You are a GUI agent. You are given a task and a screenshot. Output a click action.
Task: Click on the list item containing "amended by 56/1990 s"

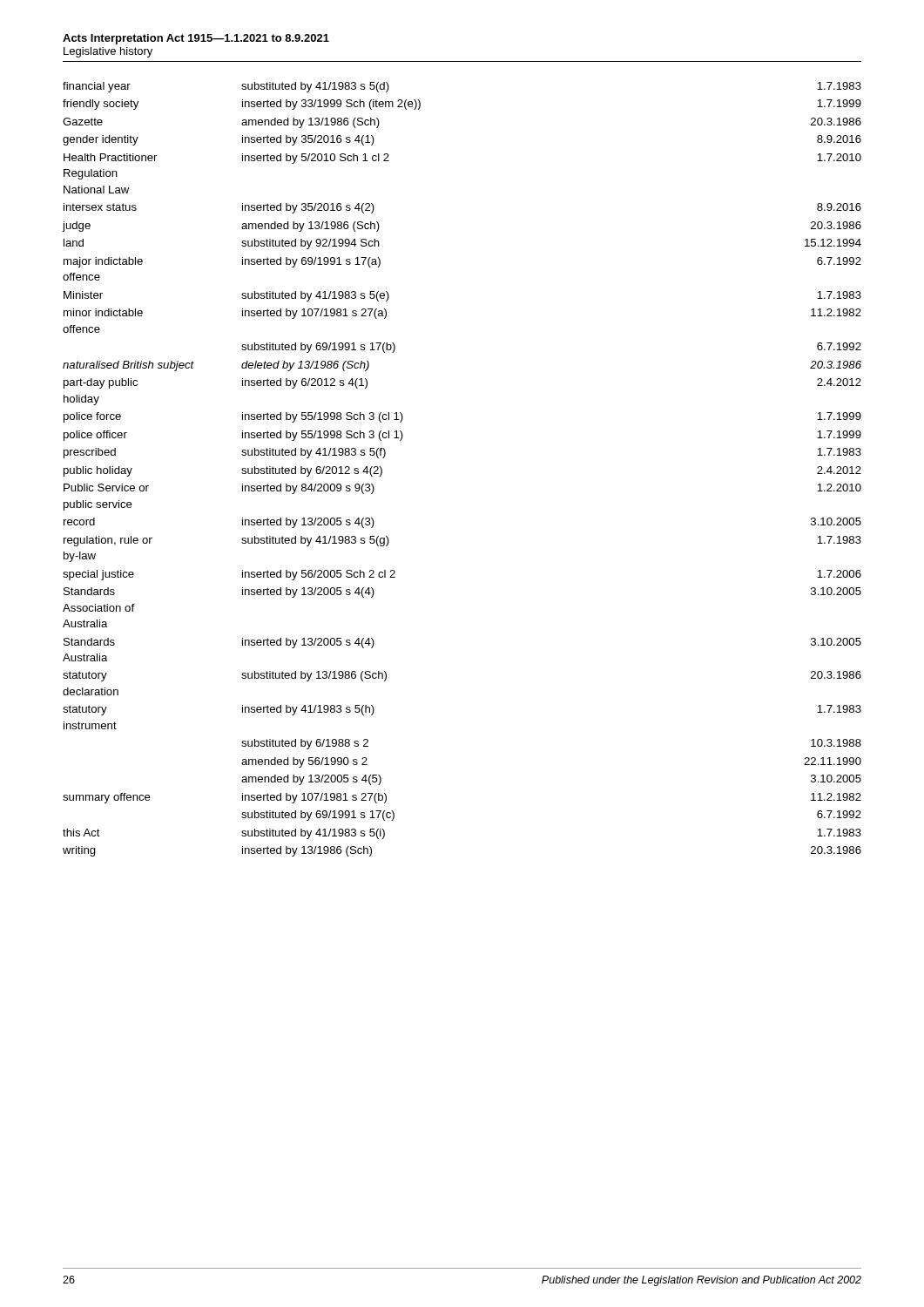point(298,762)
